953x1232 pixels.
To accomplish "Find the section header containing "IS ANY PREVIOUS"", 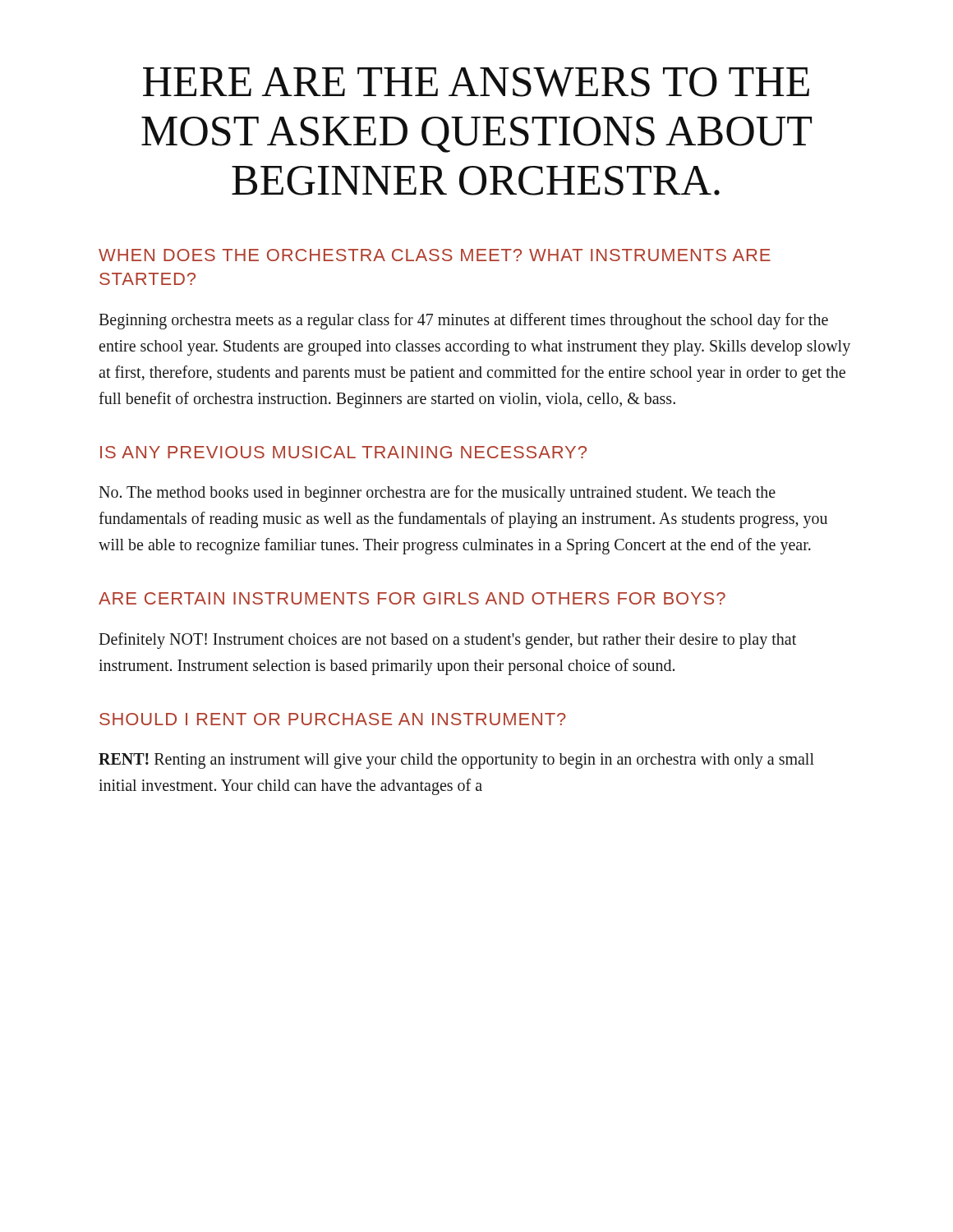I will pos(343,452).
